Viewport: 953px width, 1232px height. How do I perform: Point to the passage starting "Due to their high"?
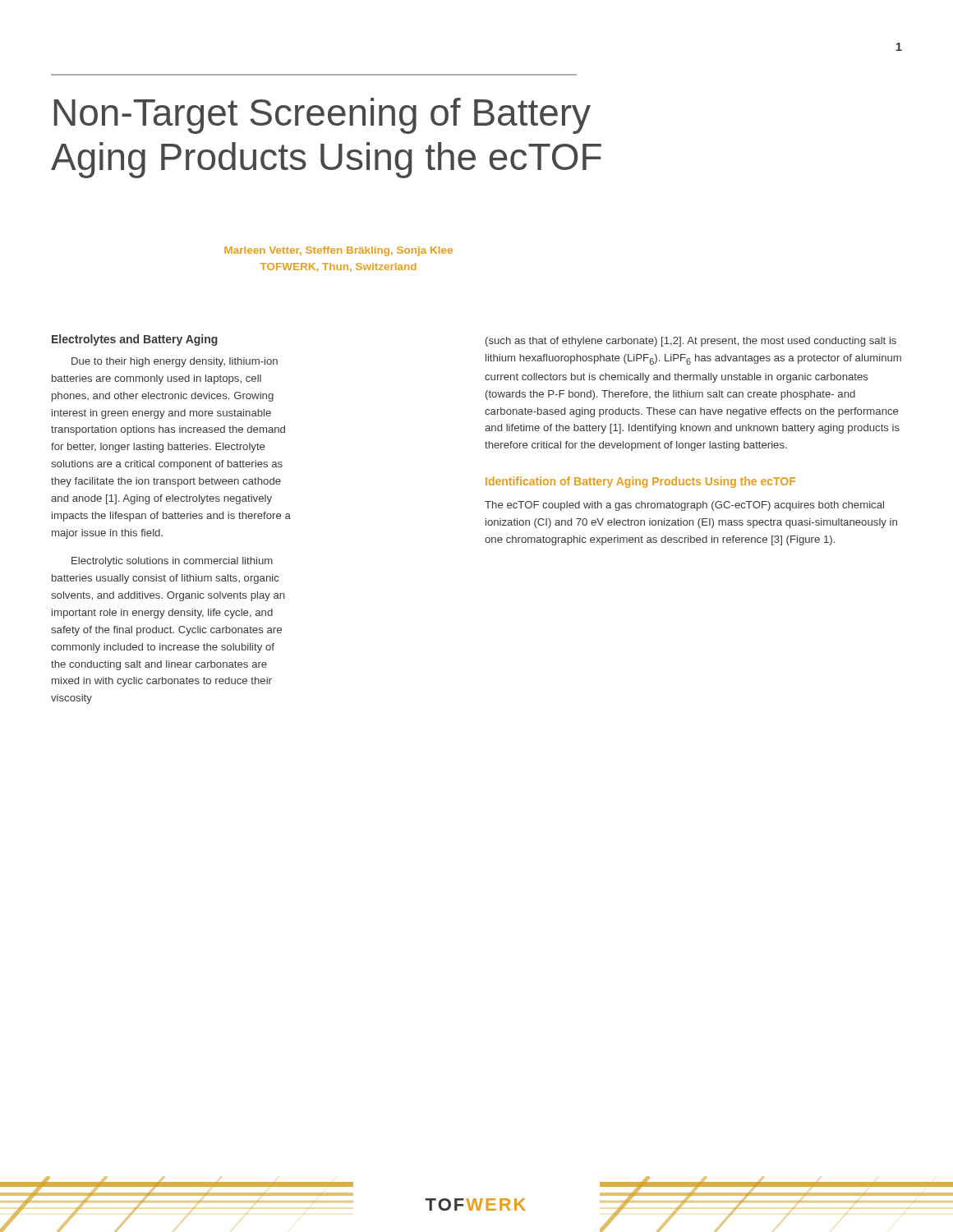click(x=171, y=530)
